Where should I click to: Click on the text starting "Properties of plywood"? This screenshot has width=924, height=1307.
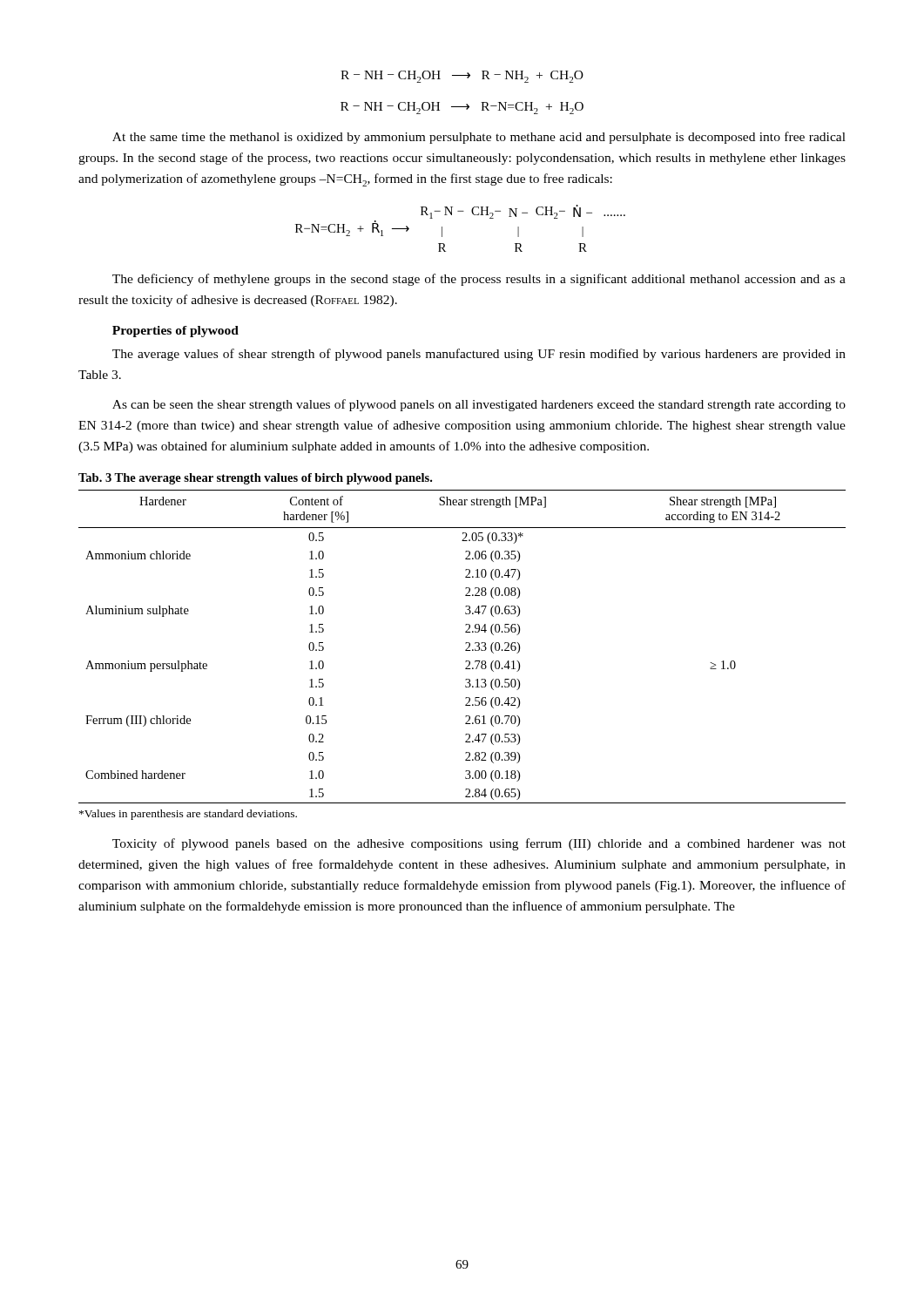tap(175, 330)
